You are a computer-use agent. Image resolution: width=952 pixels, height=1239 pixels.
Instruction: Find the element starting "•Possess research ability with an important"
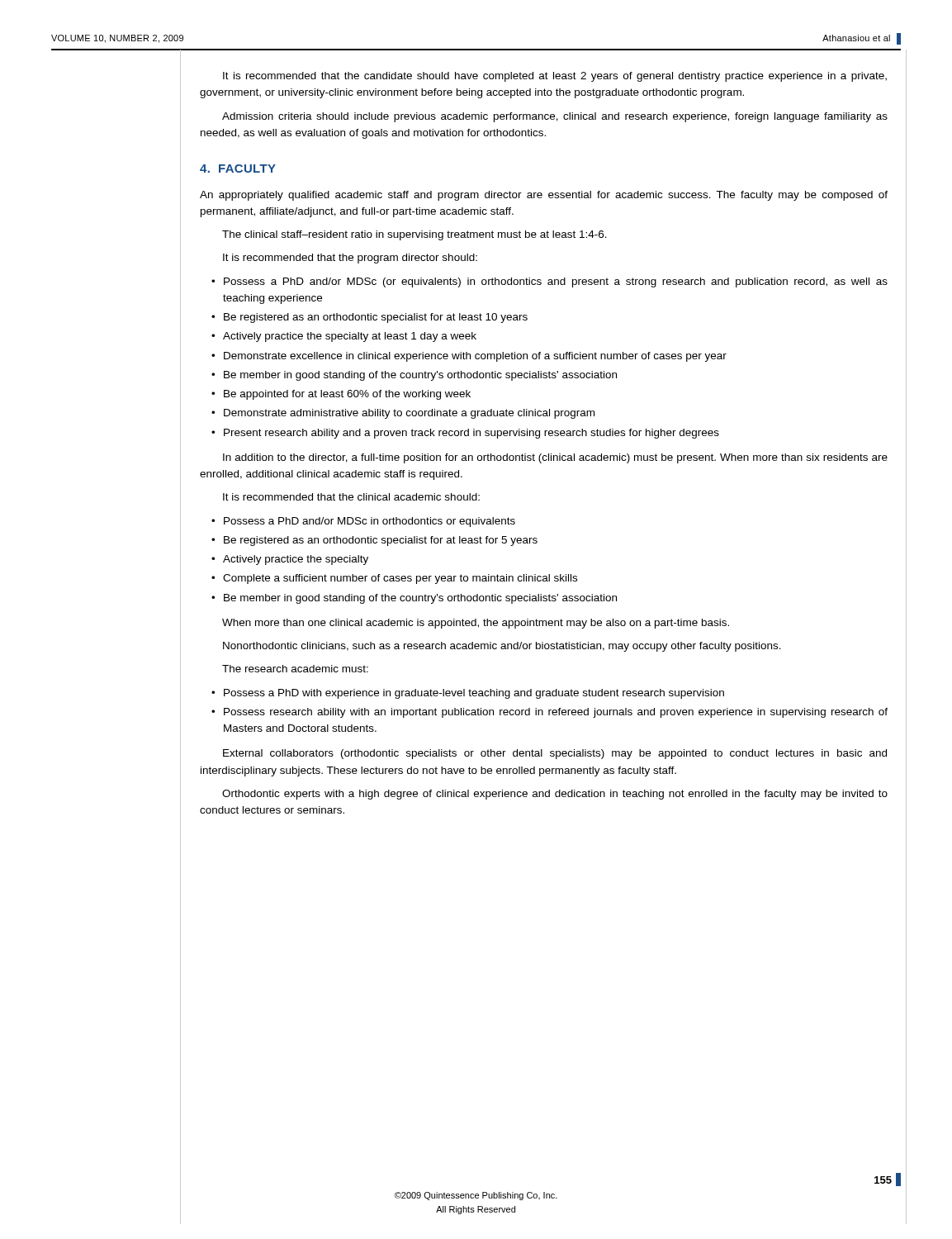point(549,719)
